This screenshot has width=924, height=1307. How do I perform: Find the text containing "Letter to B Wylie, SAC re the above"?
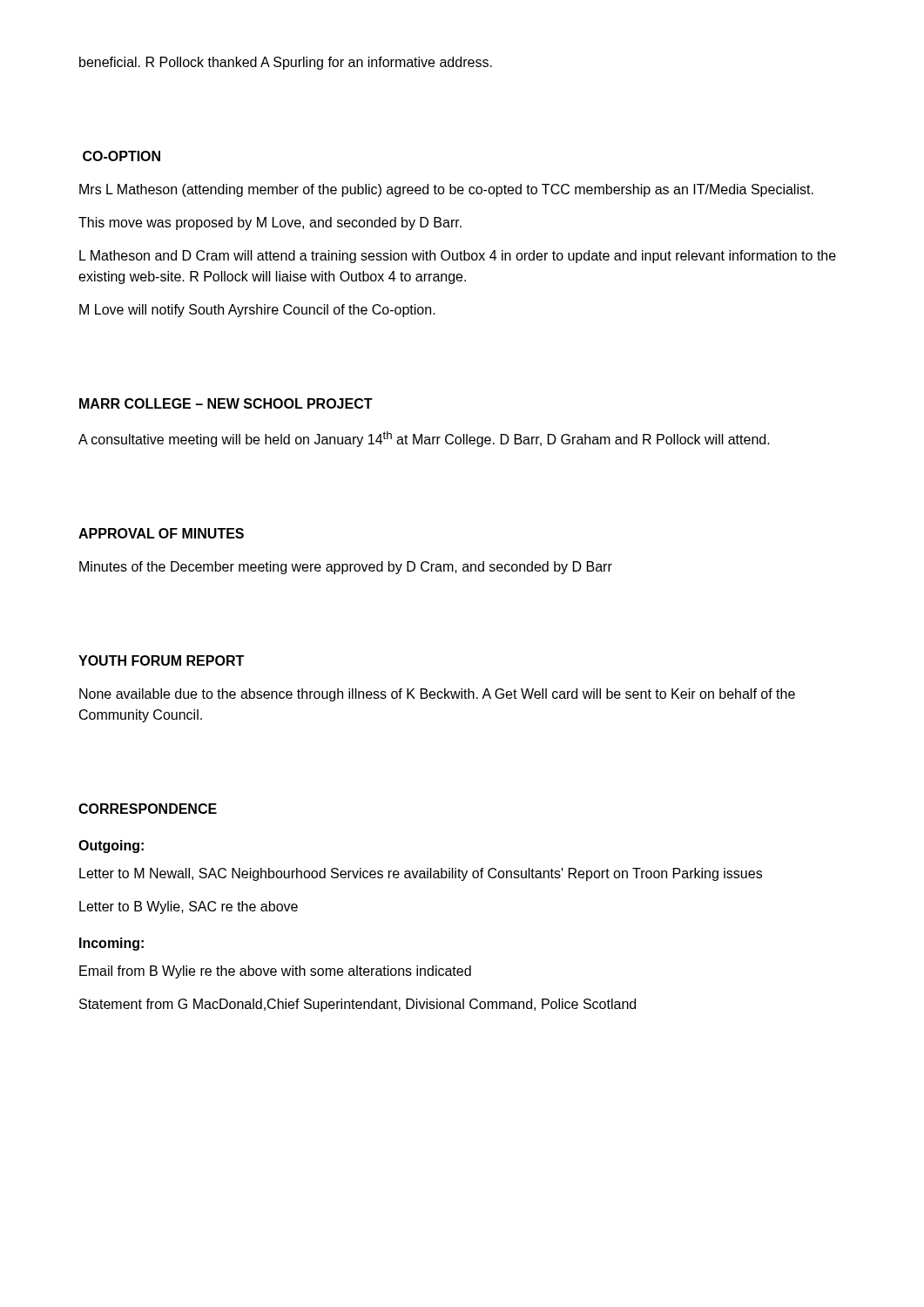(x=188, y=907)
